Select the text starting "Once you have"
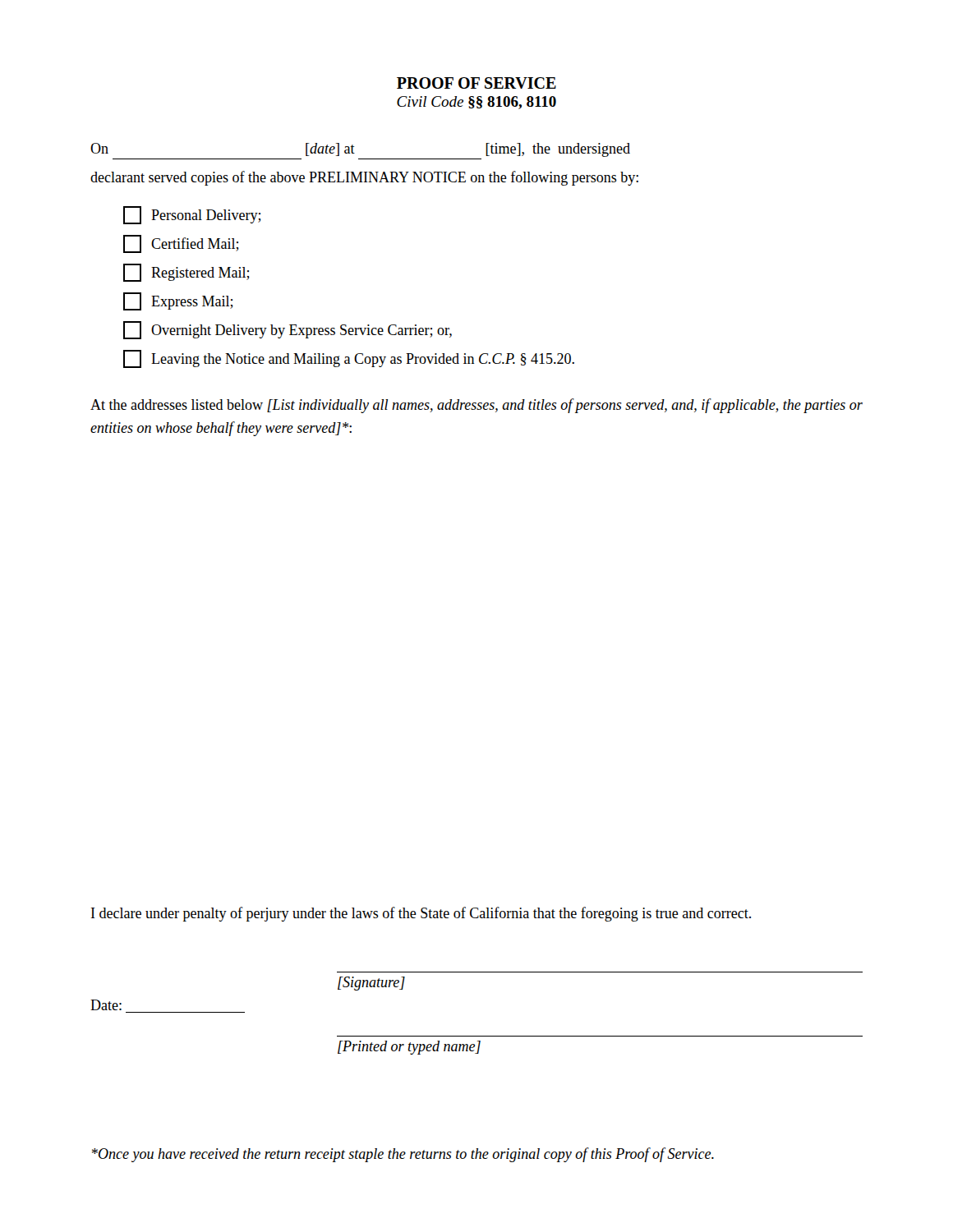Image resolution: width=953 pixels, height=1232 pixels. 403,1154
